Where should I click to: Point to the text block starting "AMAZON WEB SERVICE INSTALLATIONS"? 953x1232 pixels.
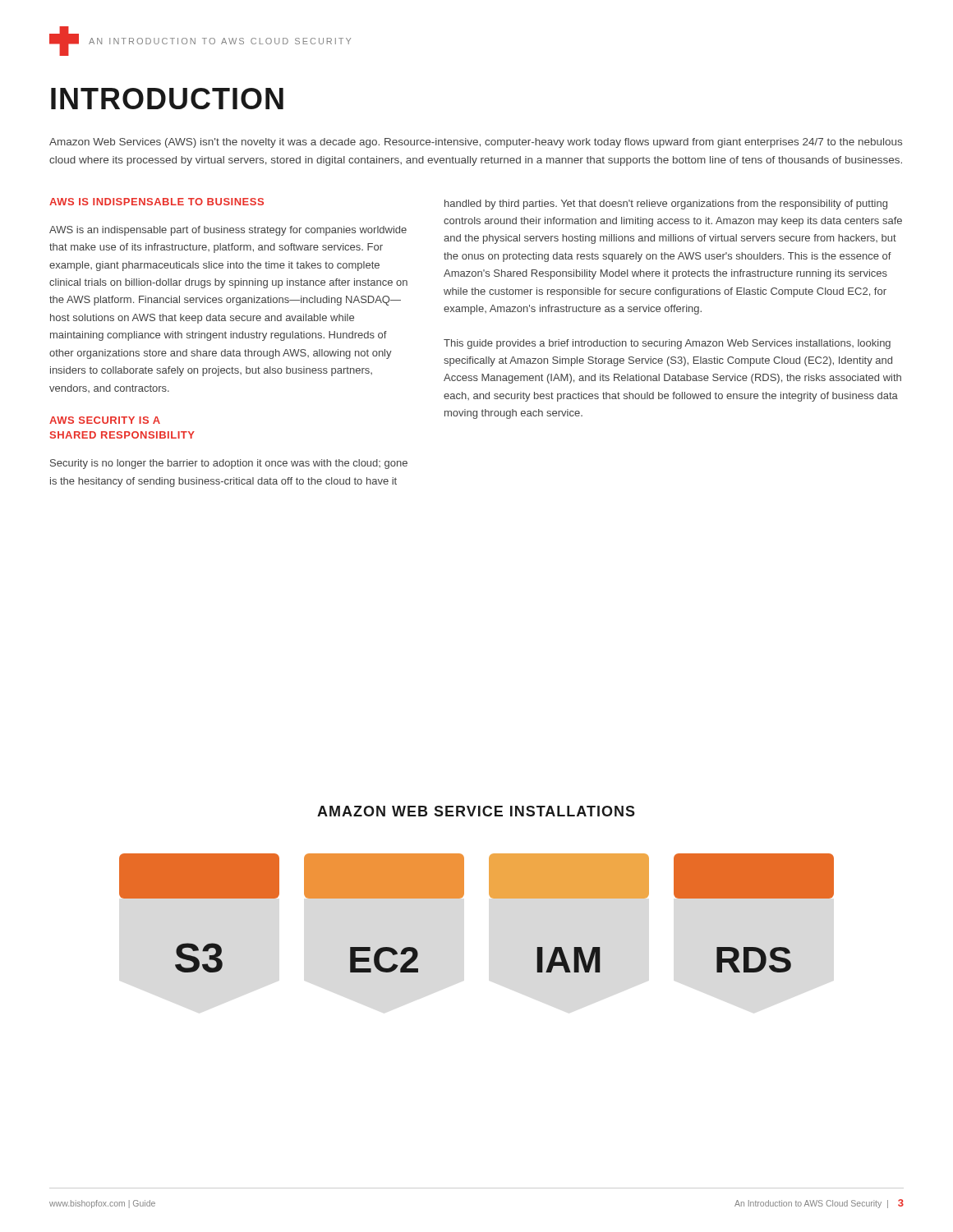(476, 812)
